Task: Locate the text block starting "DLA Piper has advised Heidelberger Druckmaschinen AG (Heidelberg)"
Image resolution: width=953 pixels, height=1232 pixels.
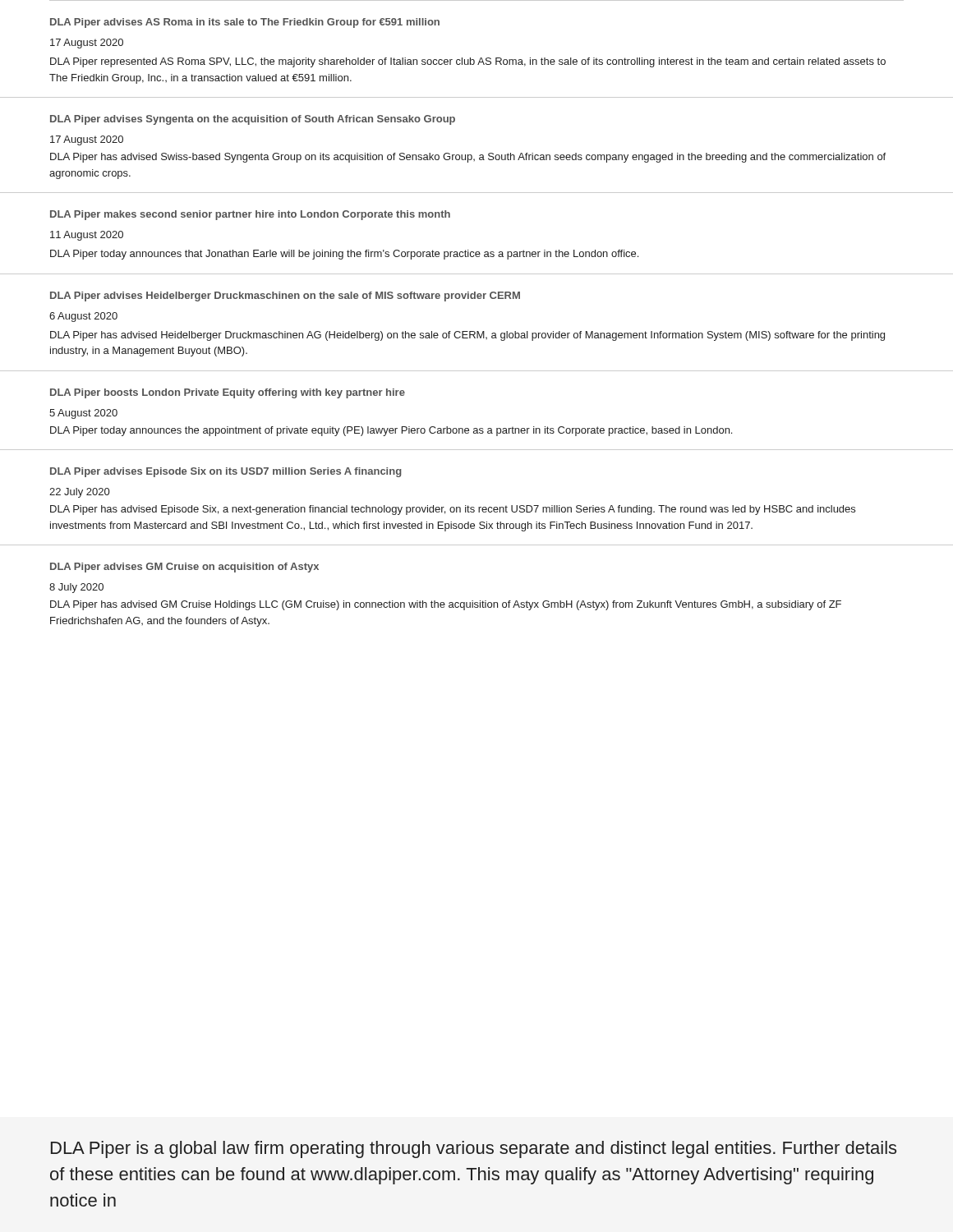Action: point(467,342)
